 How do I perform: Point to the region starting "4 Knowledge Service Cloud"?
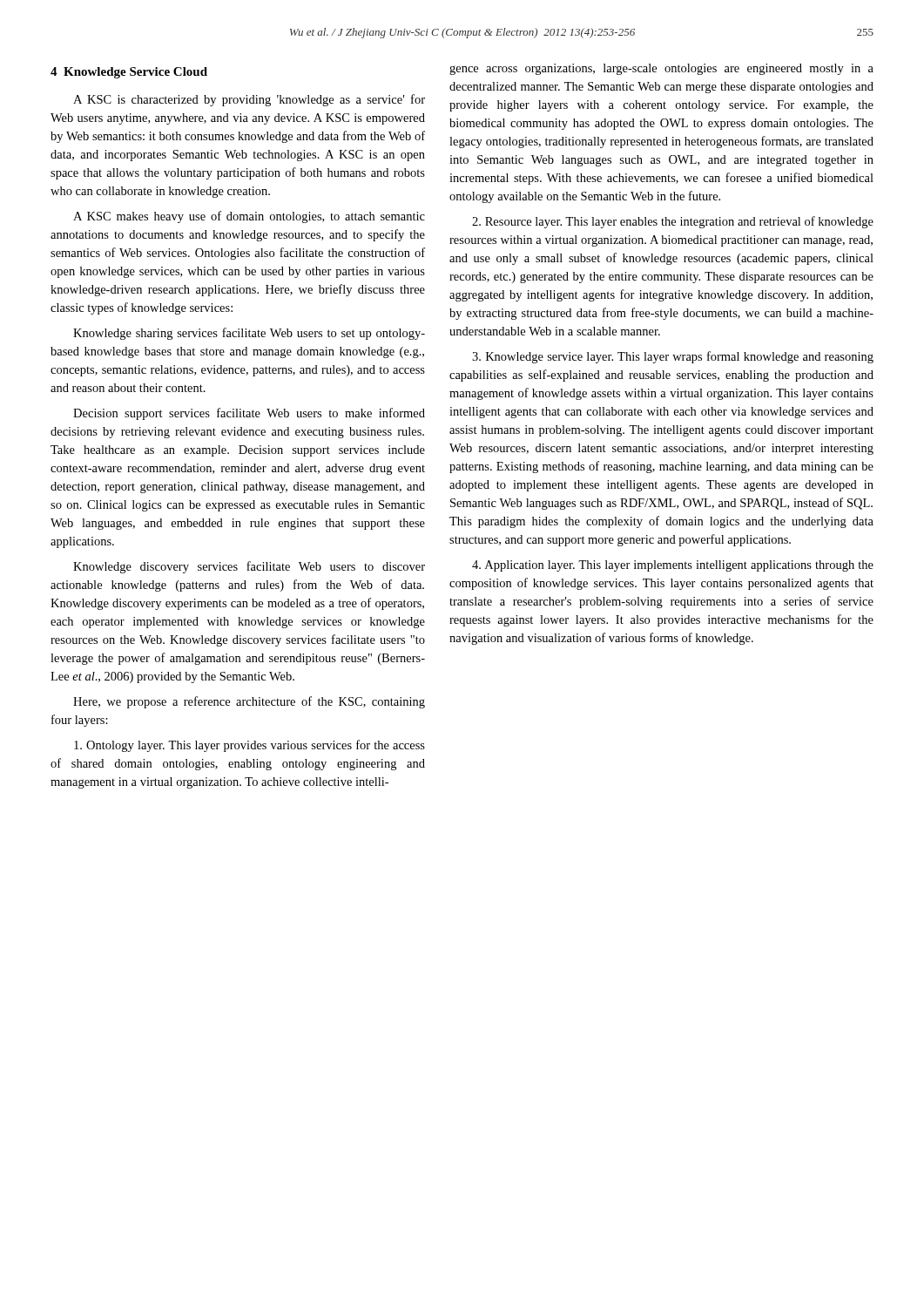click(x=129, y=71)
